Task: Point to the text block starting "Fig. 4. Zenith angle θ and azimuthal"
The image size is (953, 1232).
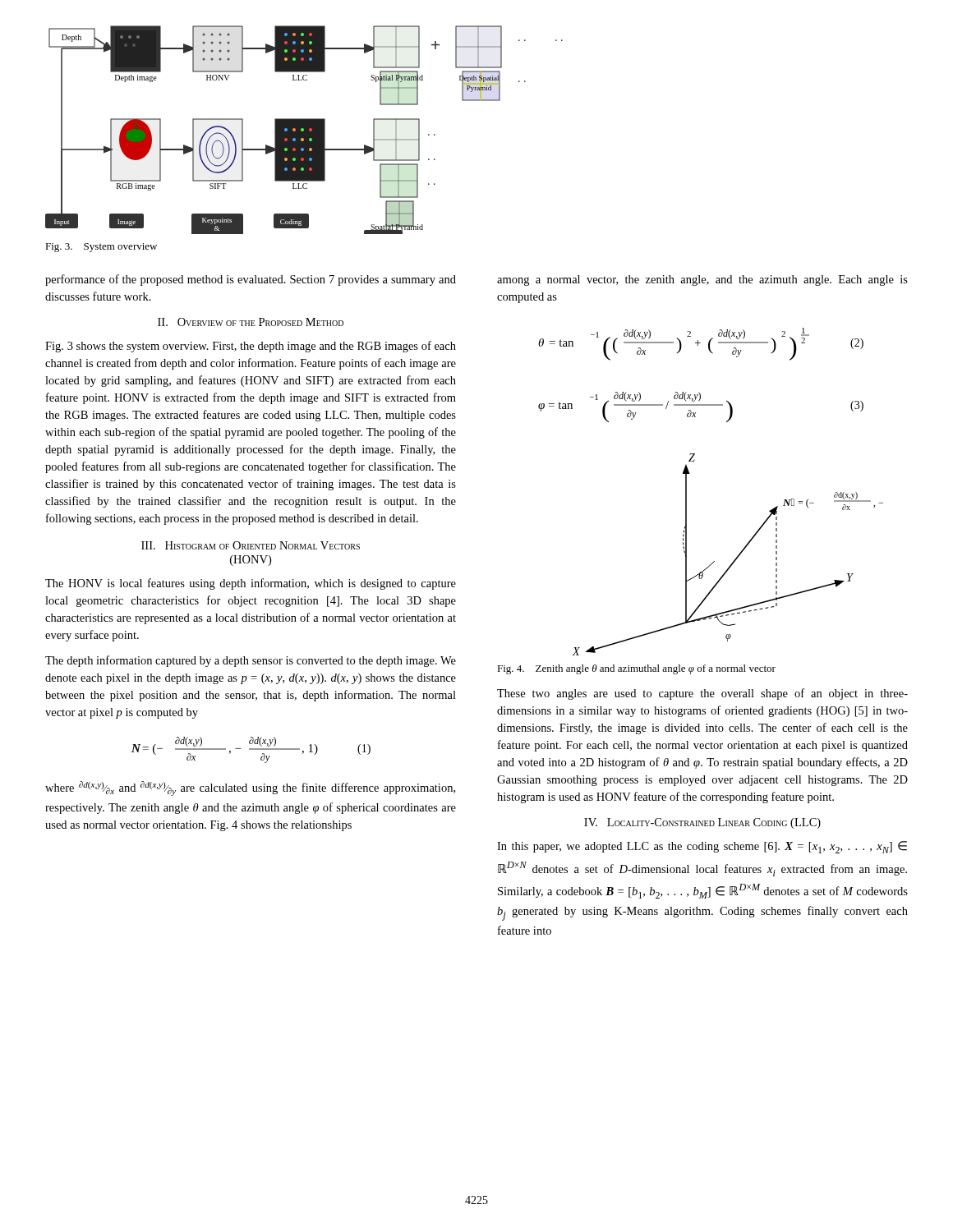Action: (636, 668)
